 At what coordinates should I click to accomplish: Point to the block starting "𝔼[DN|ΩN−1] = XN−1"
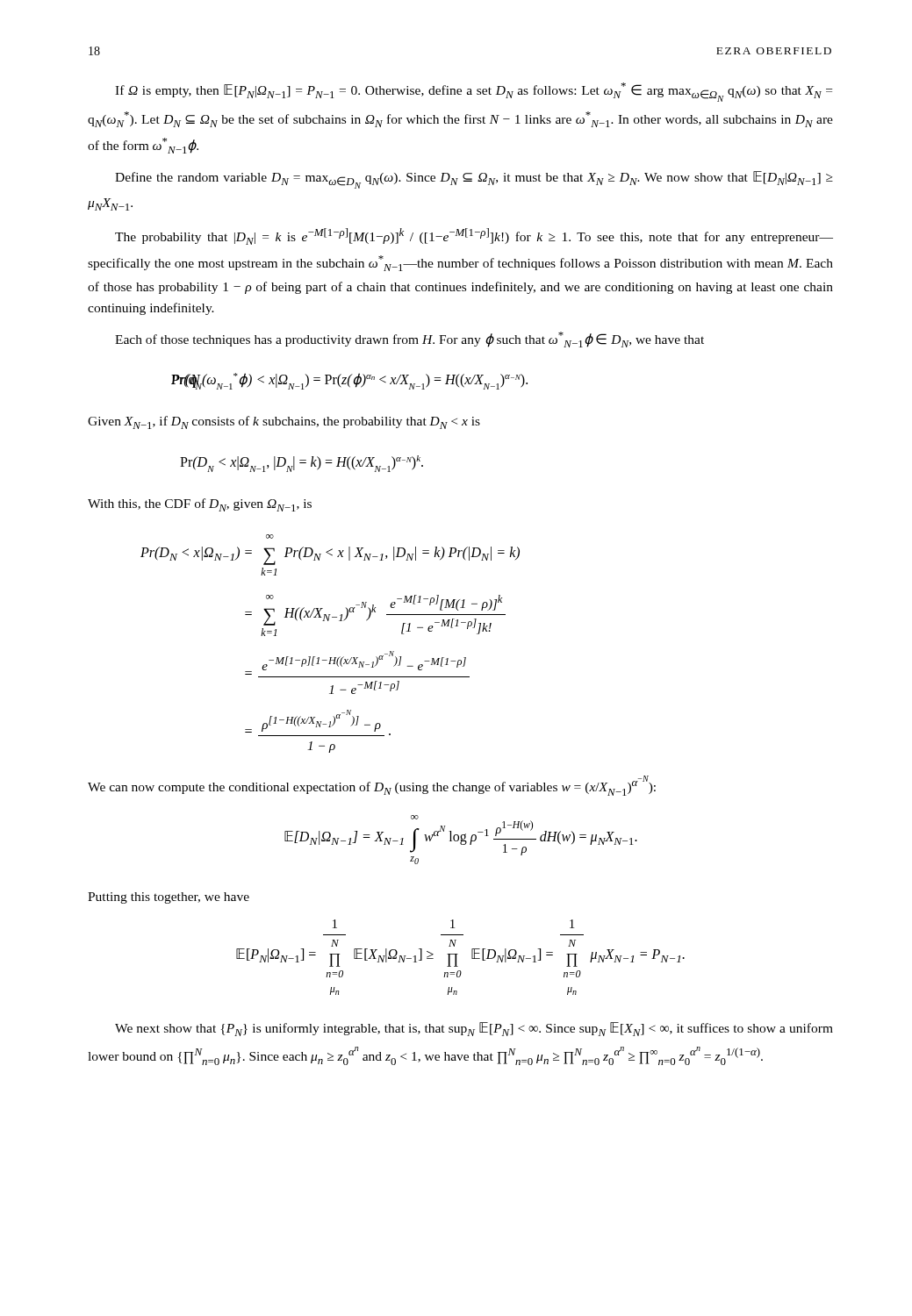[x=460, y=838]
